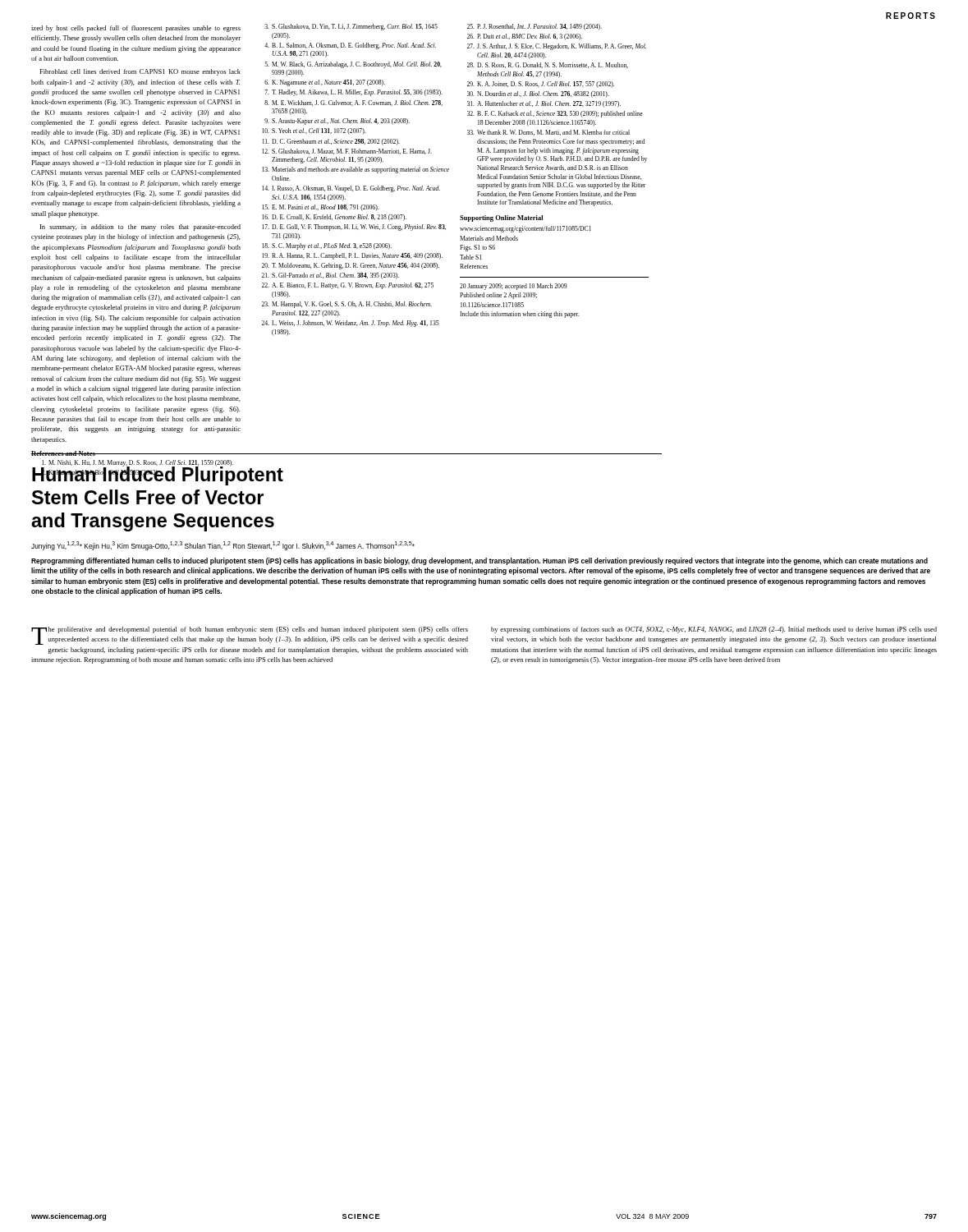Screen dimensions: 1232x968
Task: Where is the passage that starts "19.R. A. Hanna, R."?
Action: click(352, 257)
